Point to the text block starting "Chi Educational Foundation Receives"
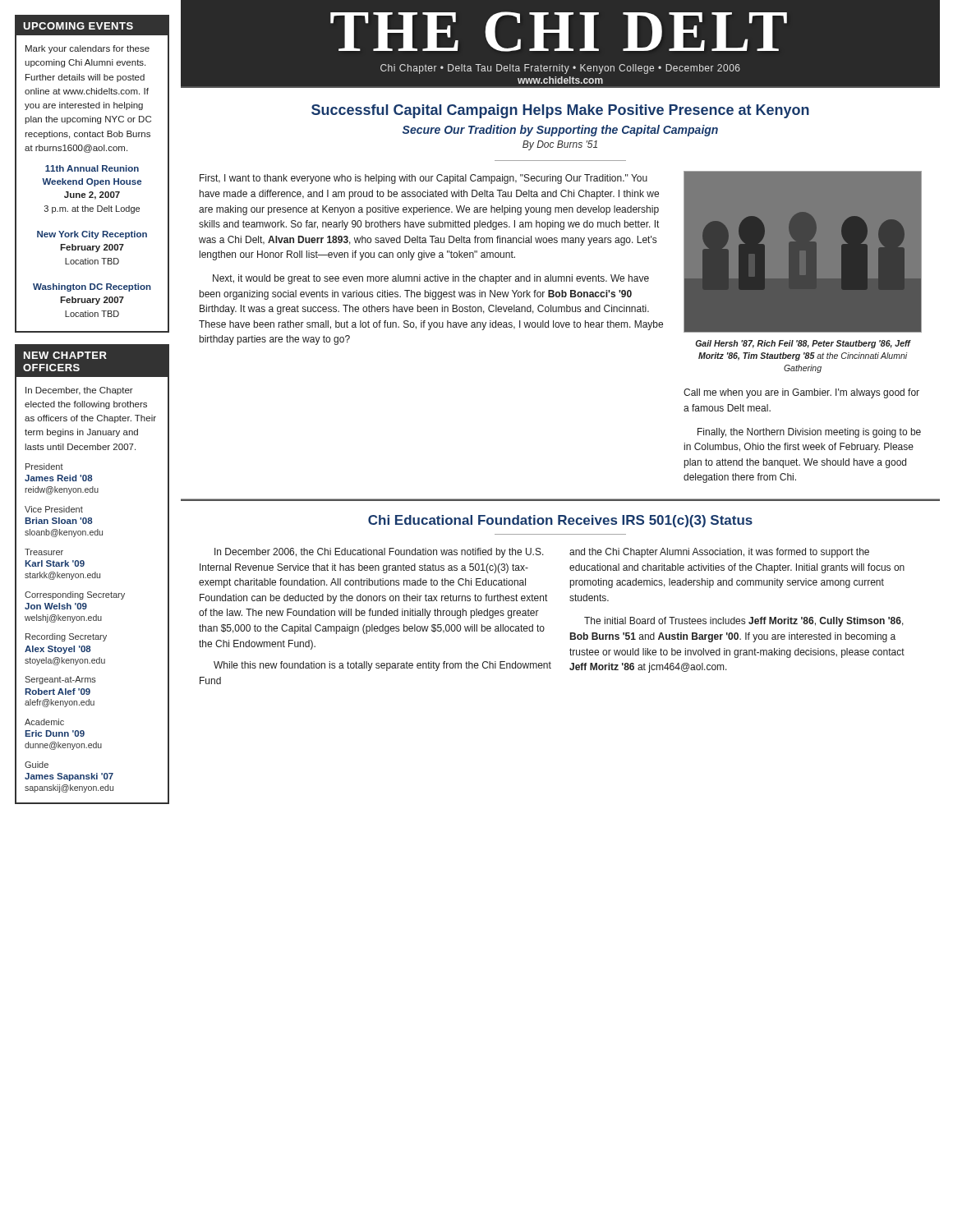Image resolution: width=953 pixels, height=1232 pixels. point(560,520)
